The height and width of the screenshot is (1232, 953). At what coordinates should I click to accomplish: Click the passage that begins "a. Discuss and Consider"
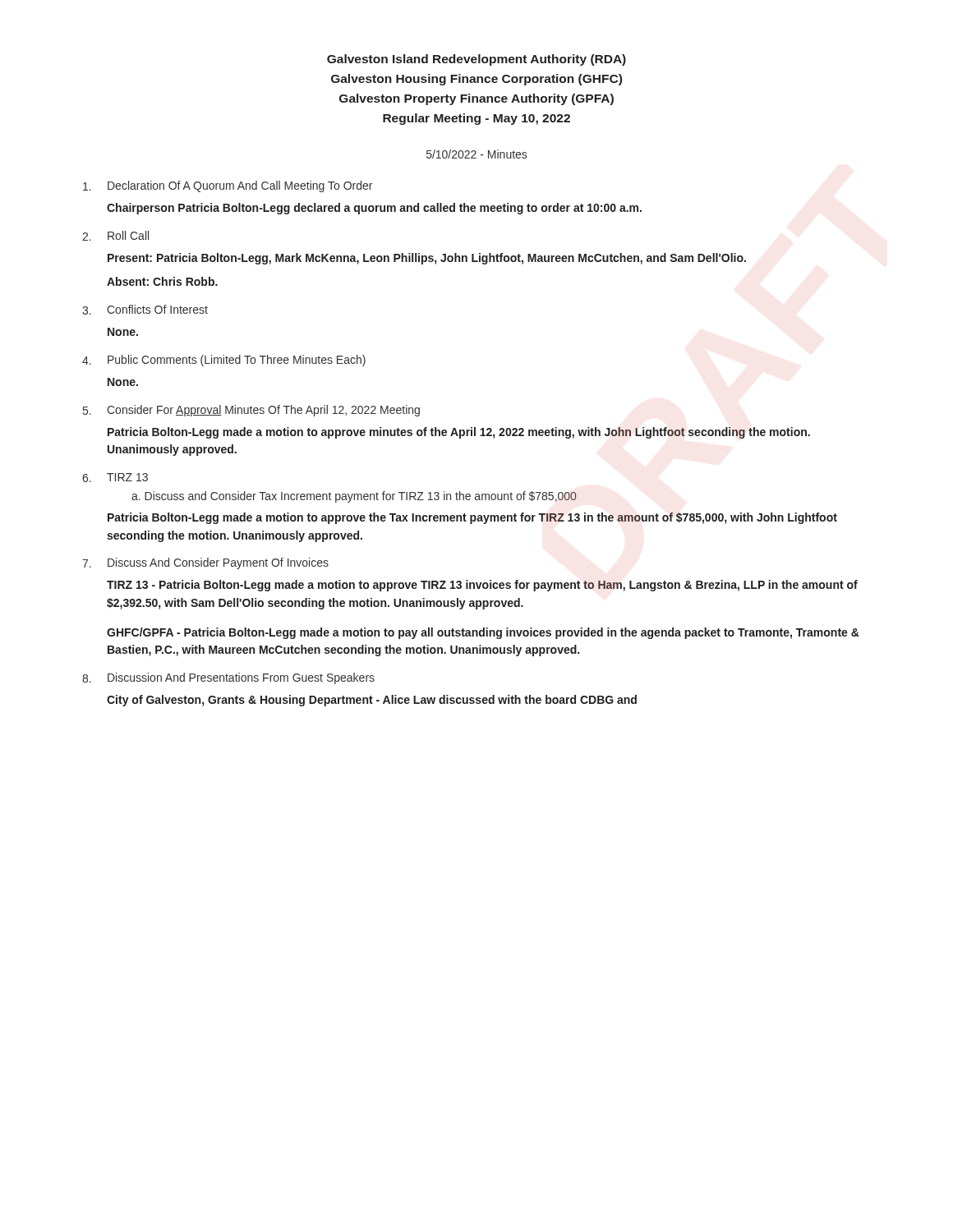point(354,496)
